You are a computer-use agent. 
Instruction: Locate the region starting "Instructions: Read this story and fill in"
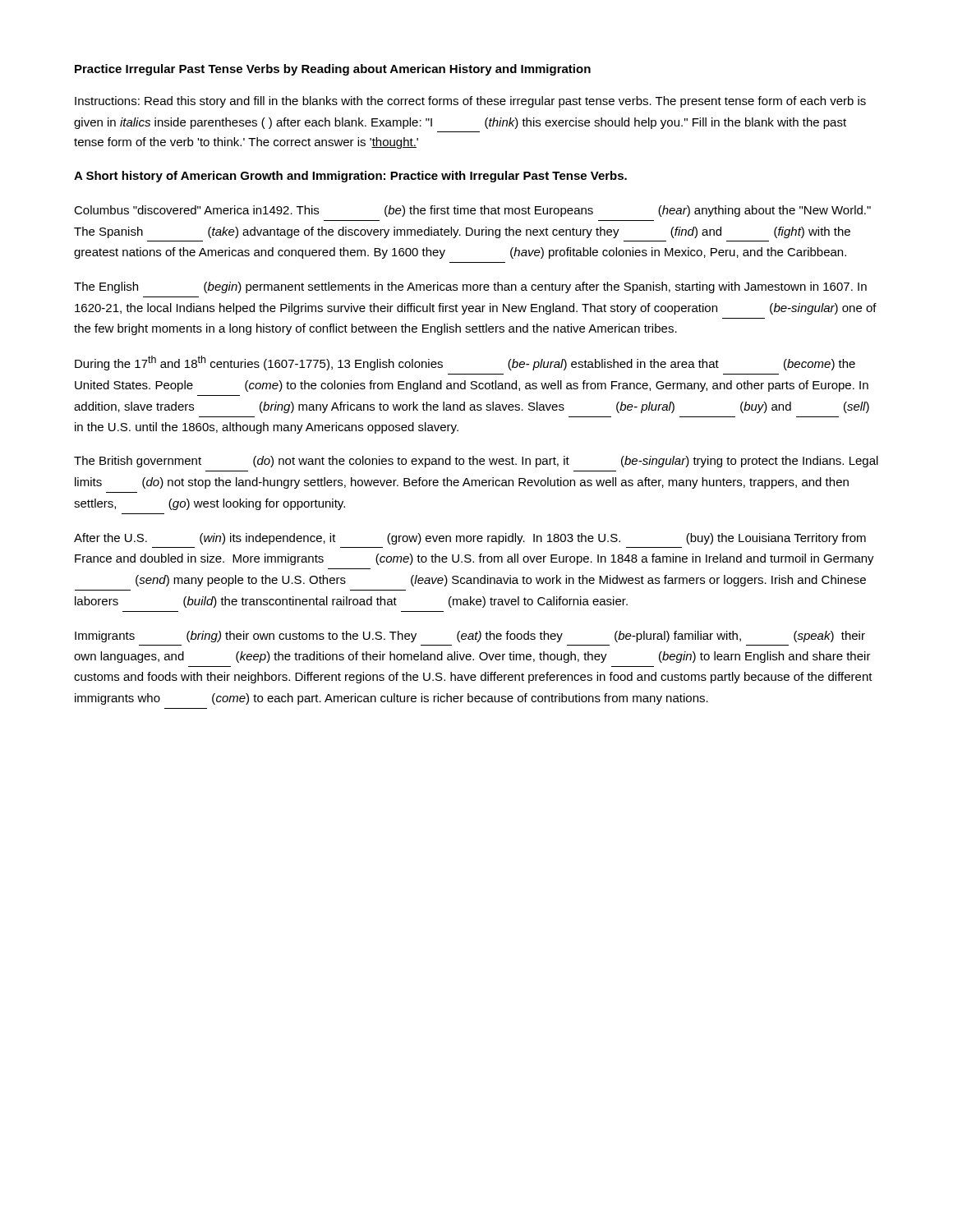[476, 122]
